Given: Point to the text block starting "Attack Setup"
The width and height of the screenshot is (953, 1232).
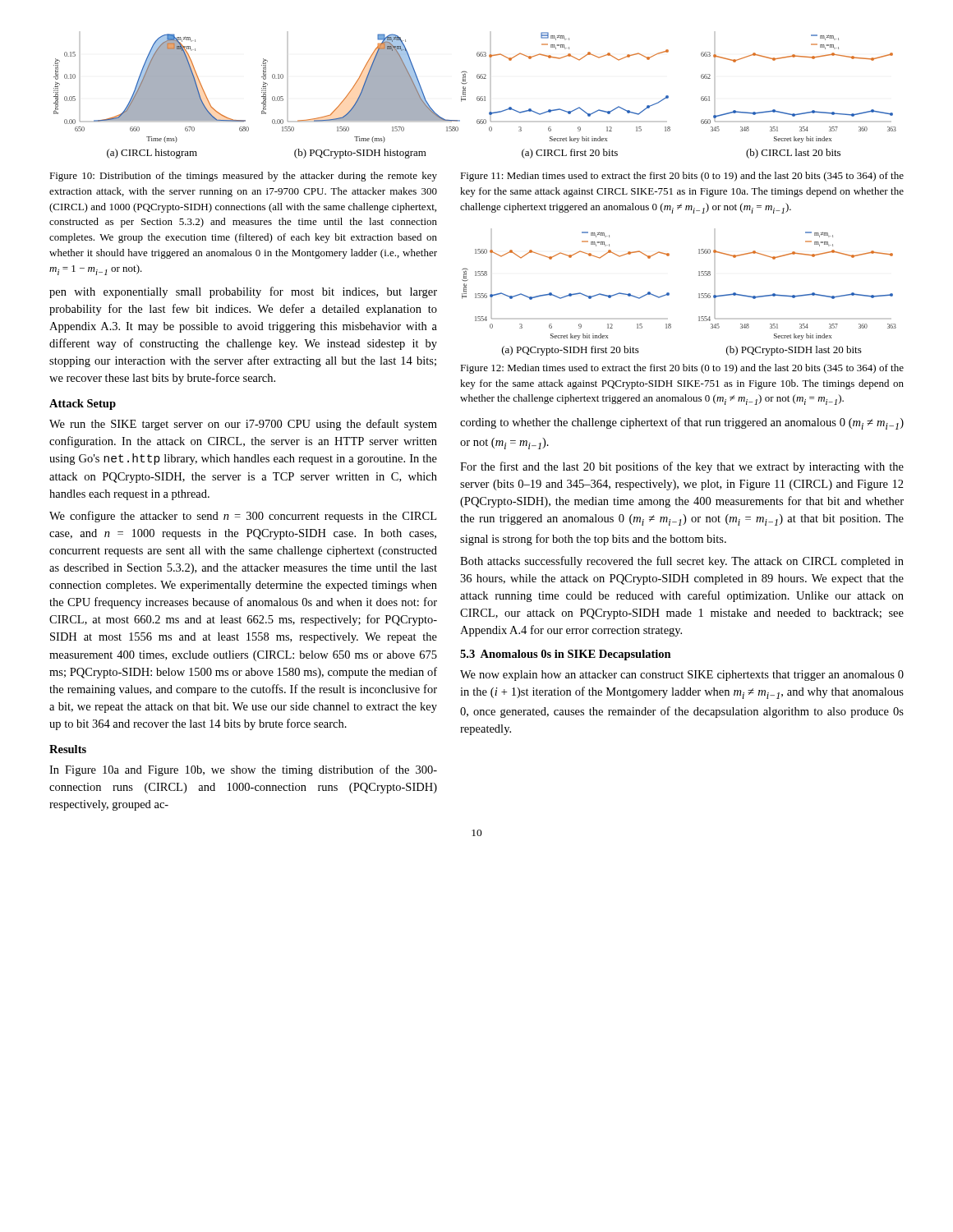Looking at the screenshot, I should (x=83, y=404).
